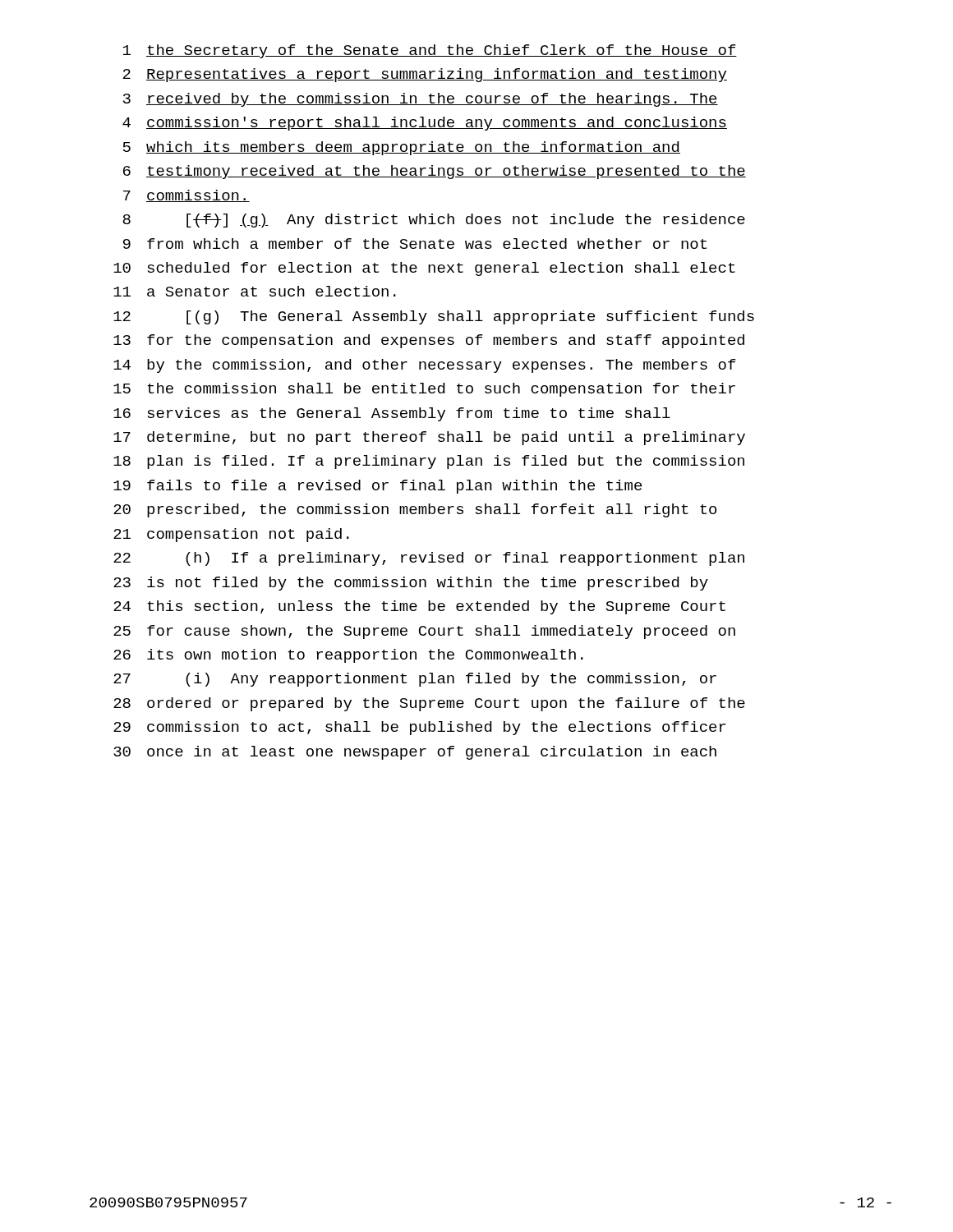953x1232 pixels.
Task: Where is the passage that starts "25 for cause"?
Action: [x=413, y=632]
